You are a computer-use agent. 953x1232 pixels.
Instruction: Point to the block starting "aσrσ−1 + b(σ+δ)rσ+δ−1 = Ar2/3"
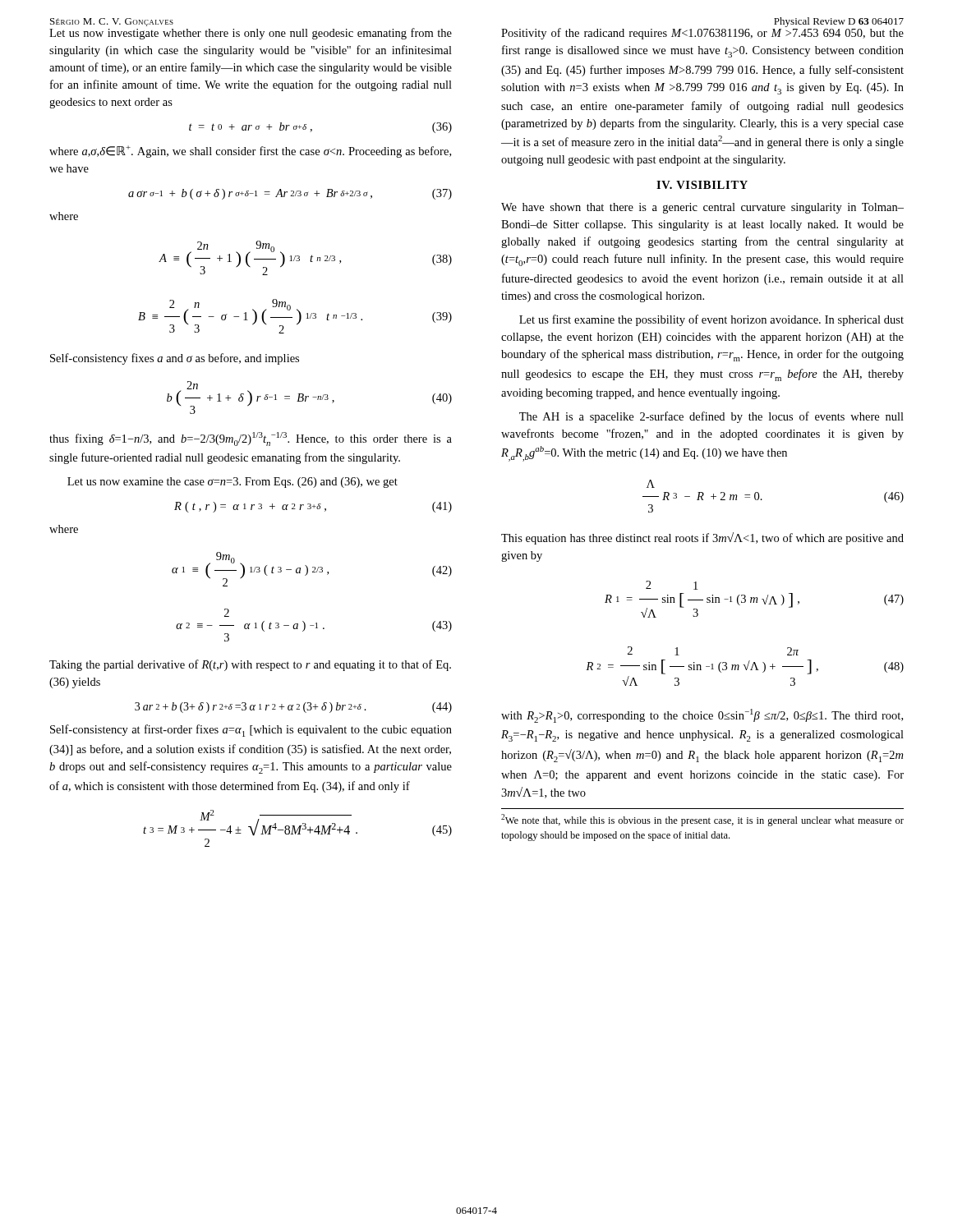[x=290, y=194]
